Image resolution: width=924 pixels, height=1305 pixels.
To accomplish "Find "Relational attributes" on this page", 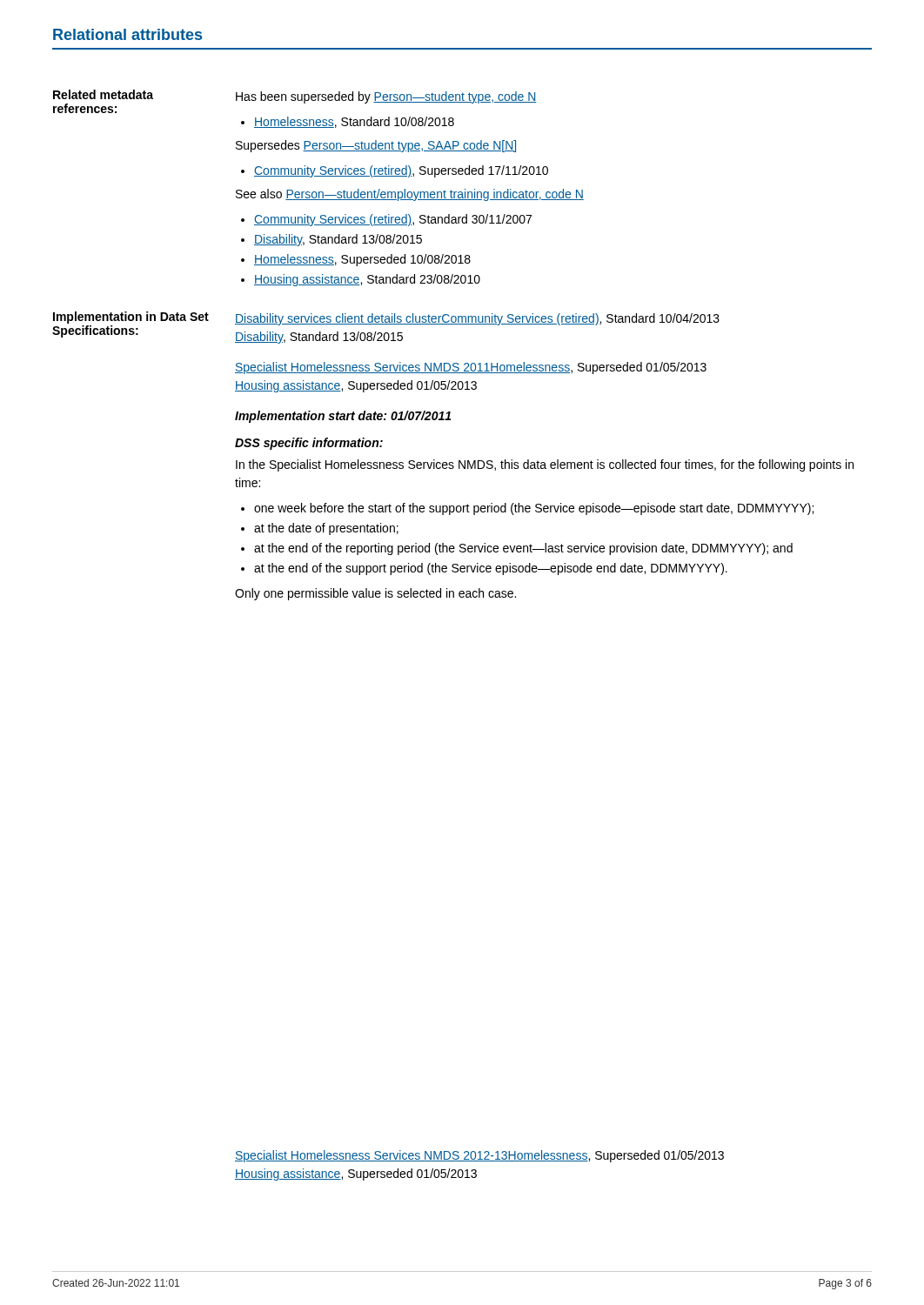I will click(462, 38).
